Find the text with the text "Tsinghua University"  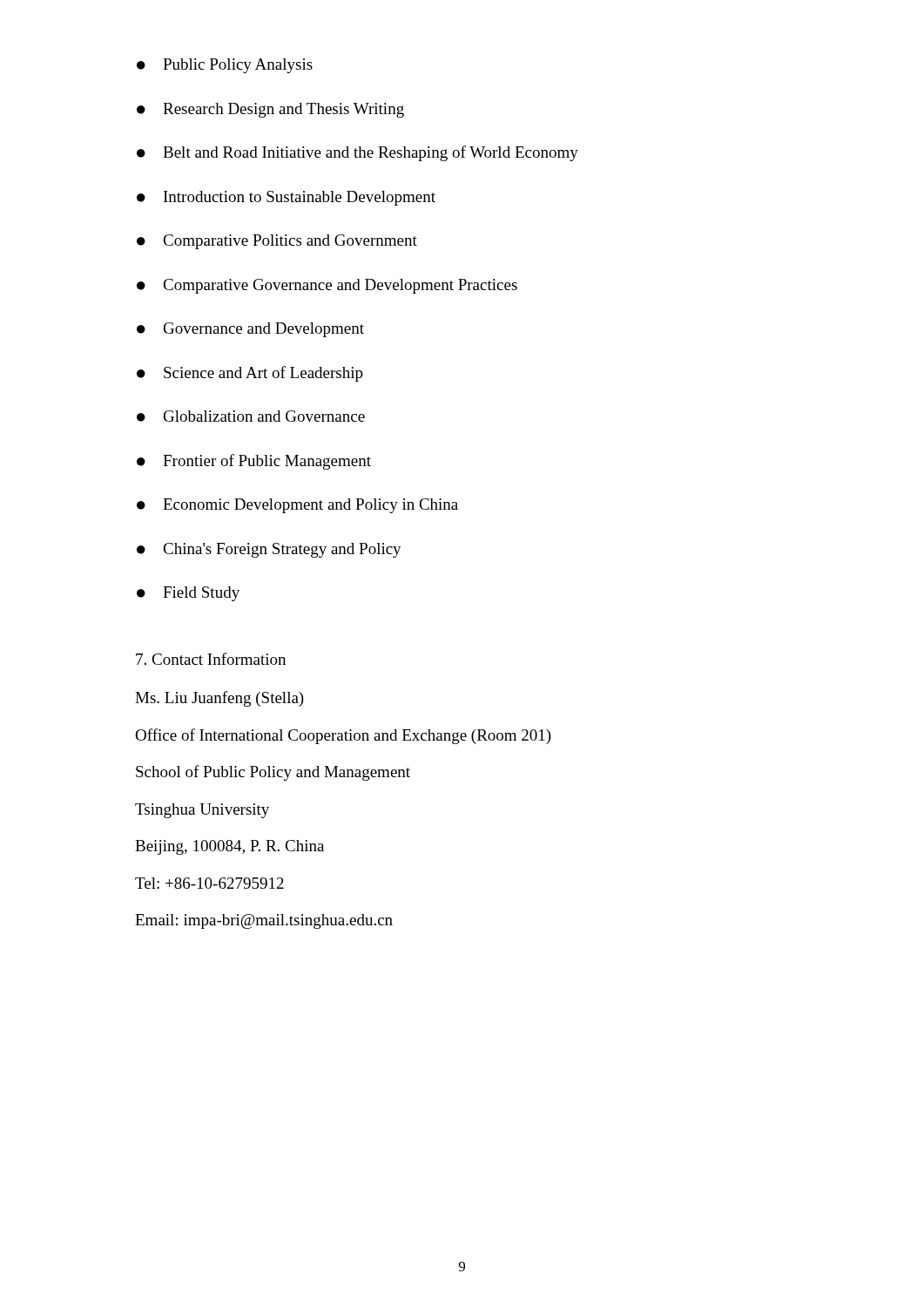(202, 809)
